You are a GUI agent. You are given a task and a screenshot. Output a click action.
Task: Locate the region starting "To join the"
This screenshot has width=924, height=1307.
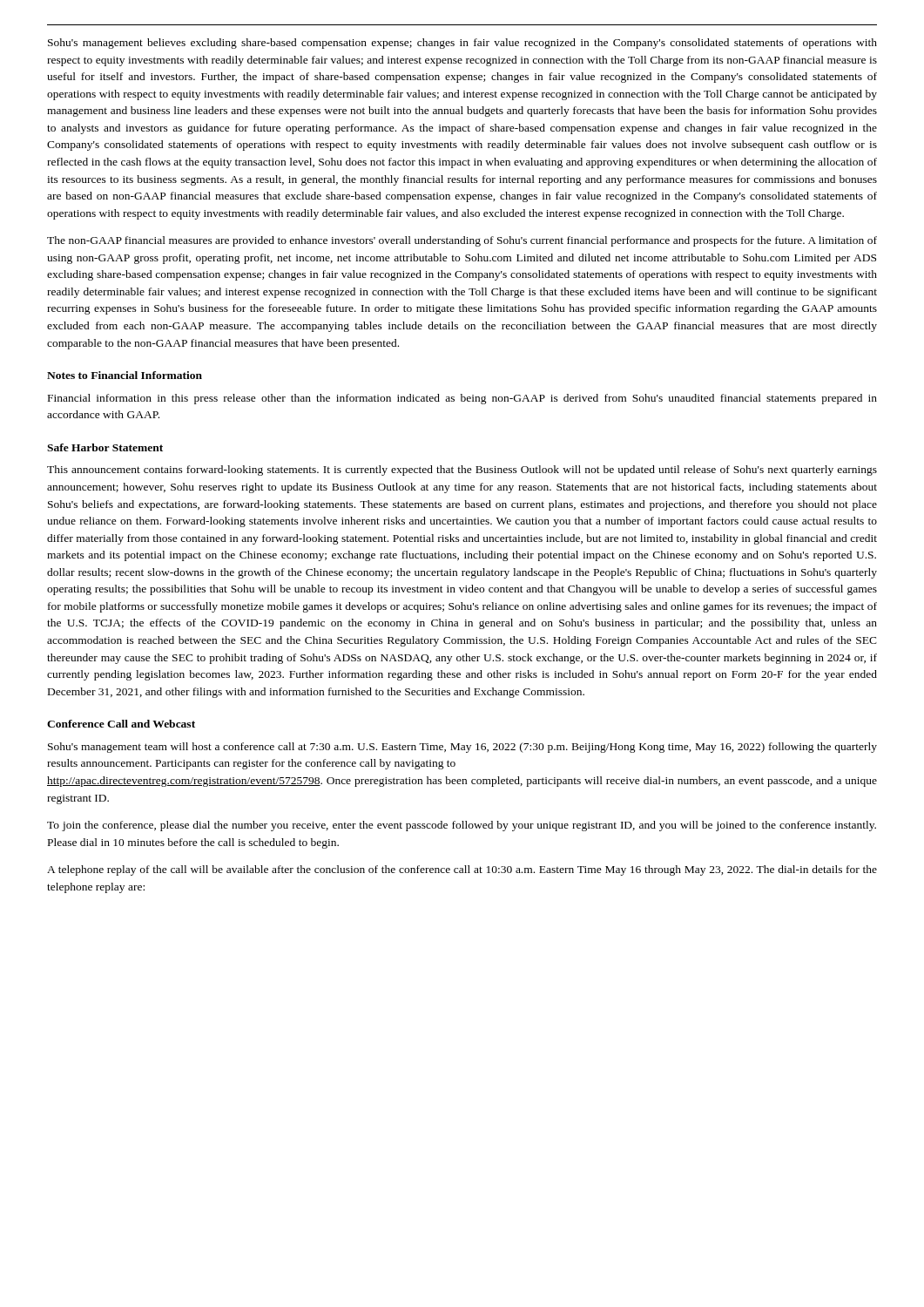(462, 833)
